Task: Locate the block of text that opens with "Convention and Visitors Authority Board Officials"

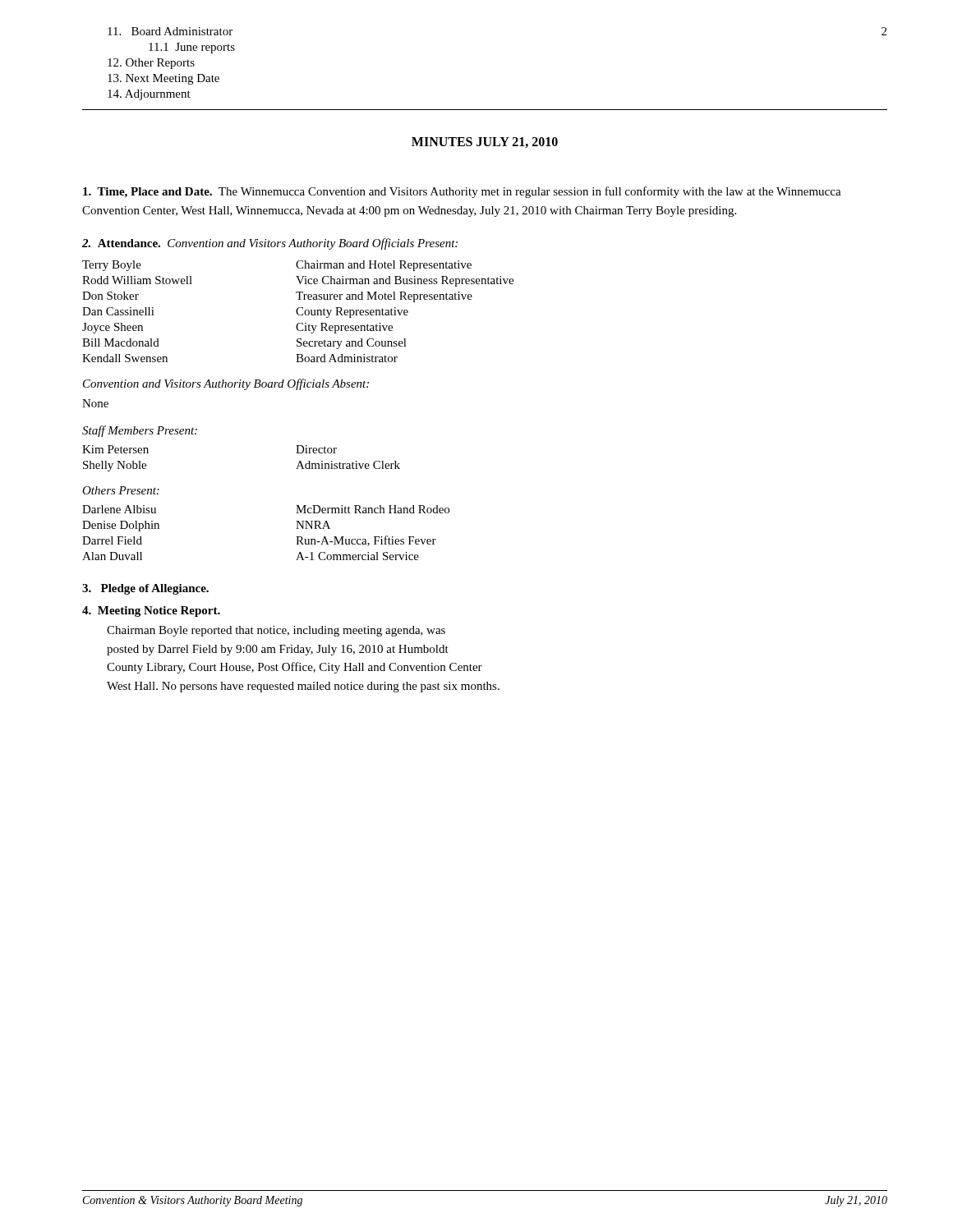Action: (226, 384)
